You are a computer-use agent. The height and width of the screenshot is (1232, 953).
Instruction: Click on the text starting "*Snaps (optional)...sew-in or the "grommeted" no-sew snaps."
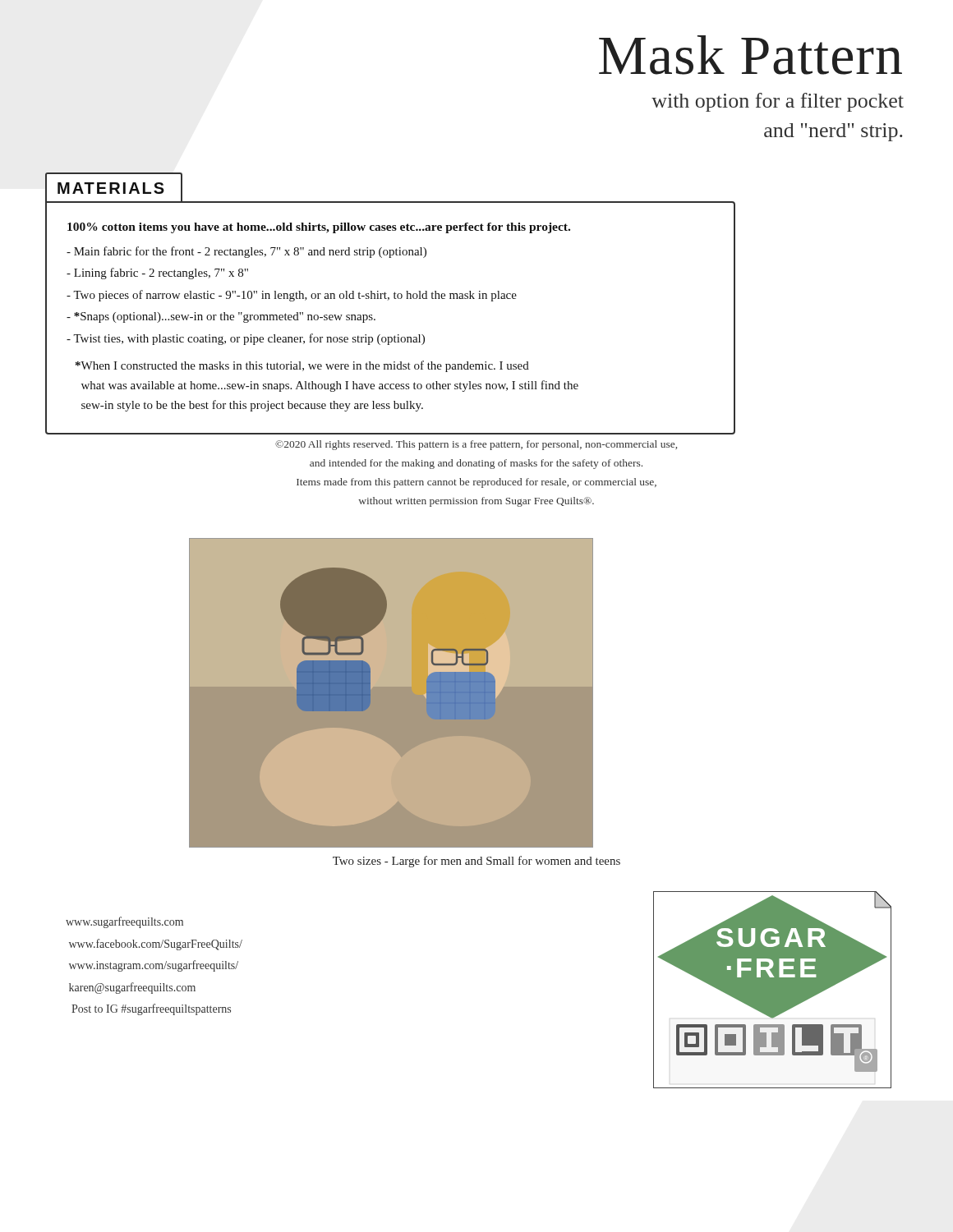tap(221, 316)
